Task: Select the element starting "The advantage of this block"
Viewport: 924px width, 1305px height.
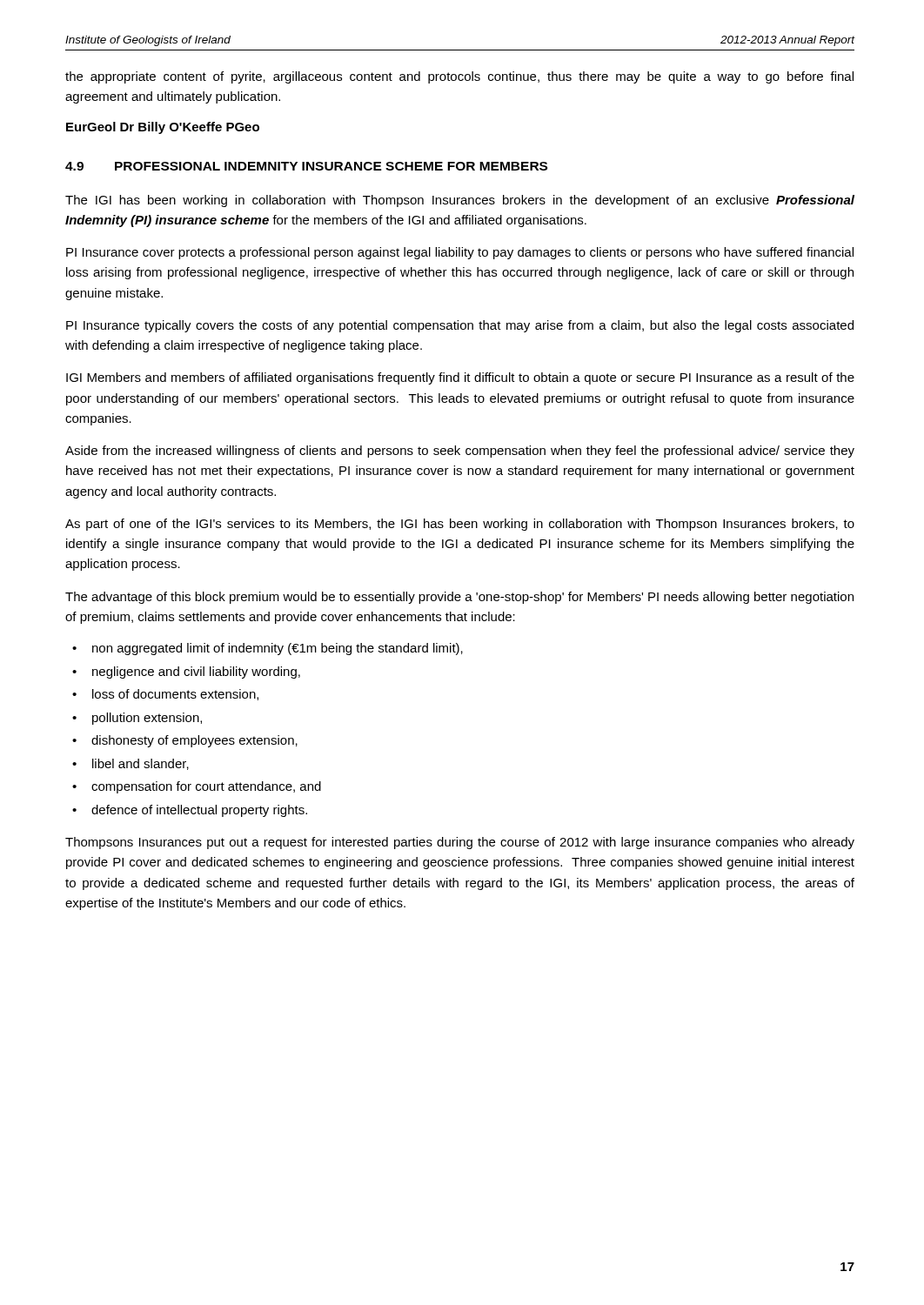Action: coord(460,606)
